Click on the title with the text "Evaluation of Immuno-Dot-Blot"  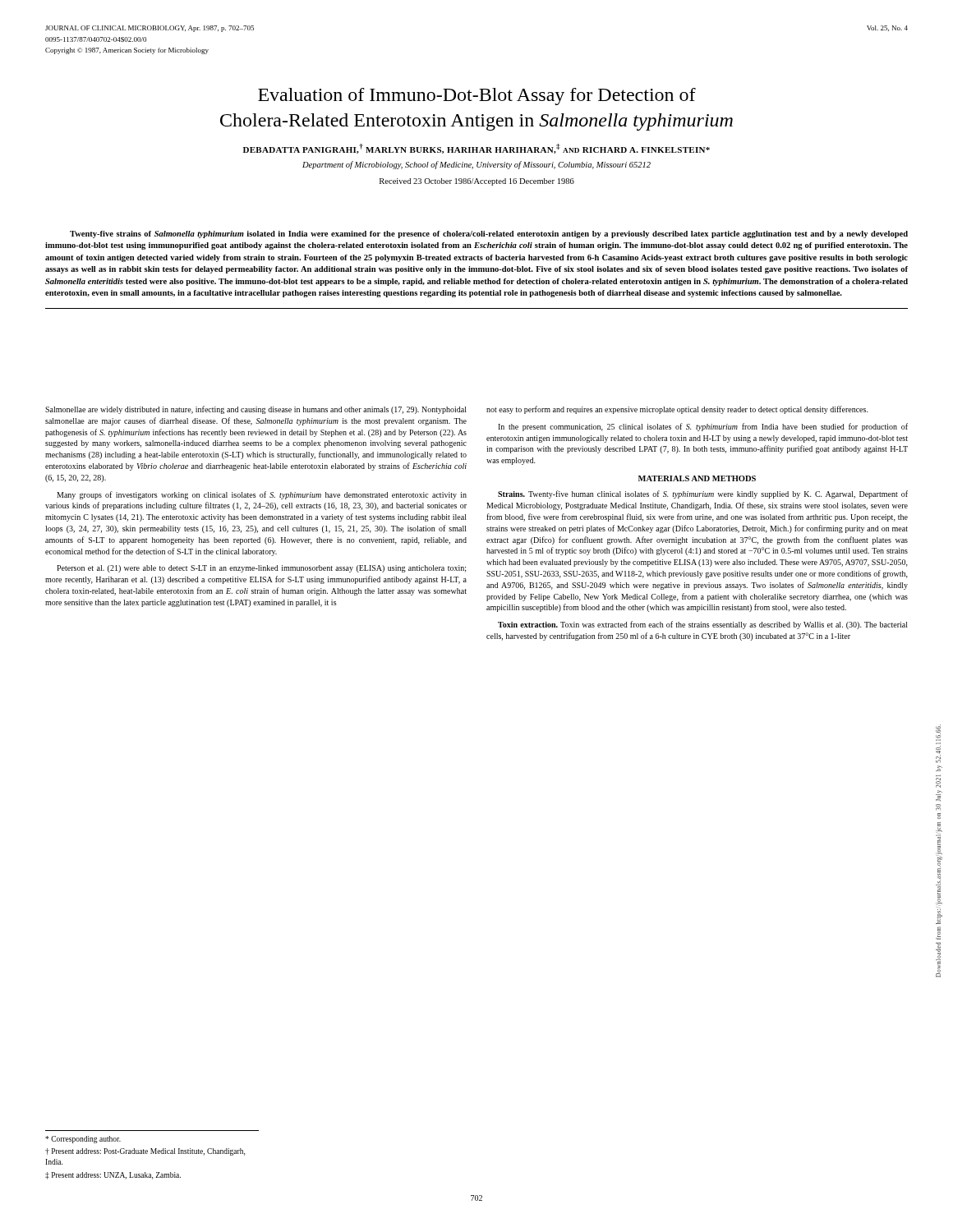[x=476, y=135]
